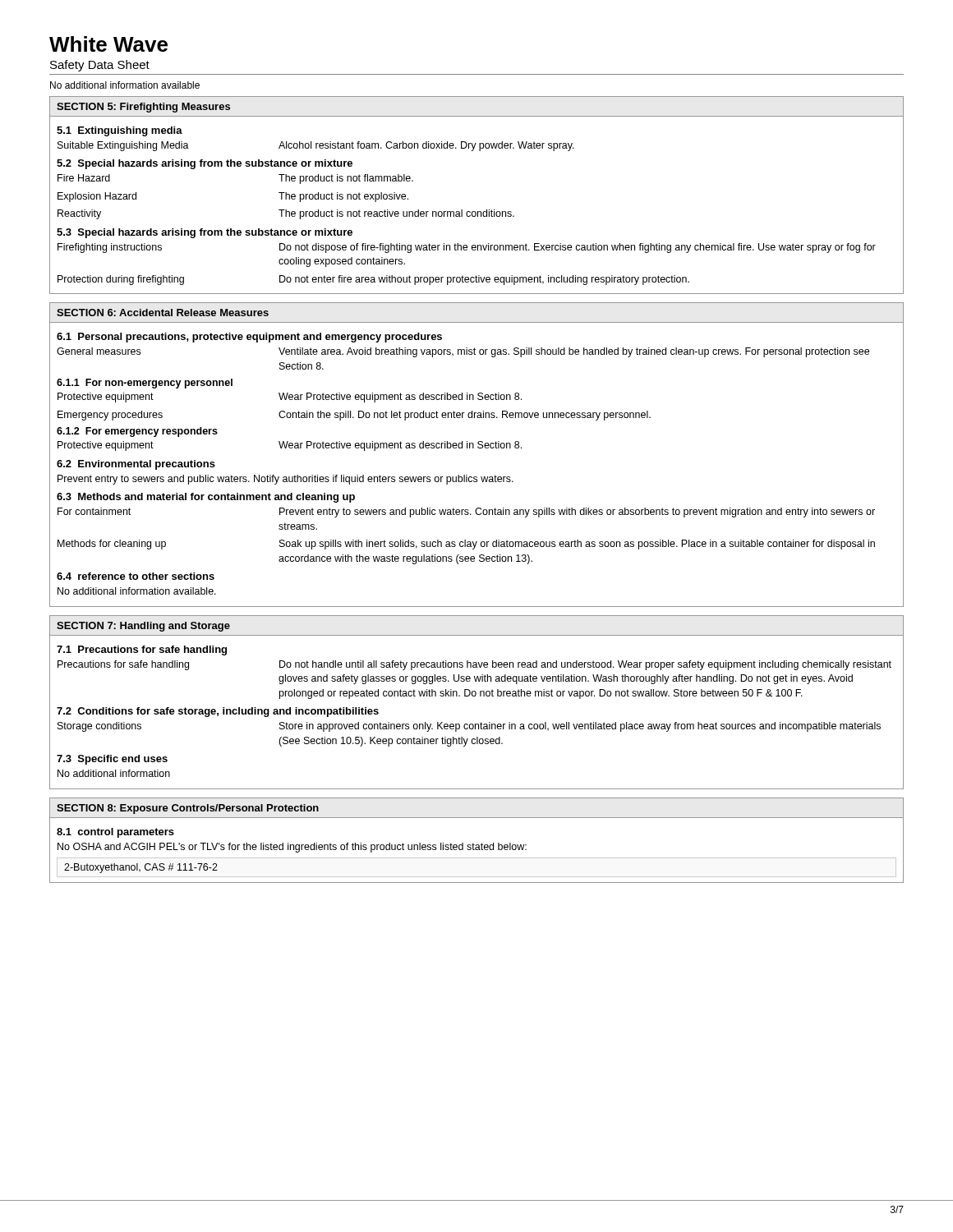Find the block starting "No OSHA and ACGIH PEL's or TLV's for"

click(292, 847)
